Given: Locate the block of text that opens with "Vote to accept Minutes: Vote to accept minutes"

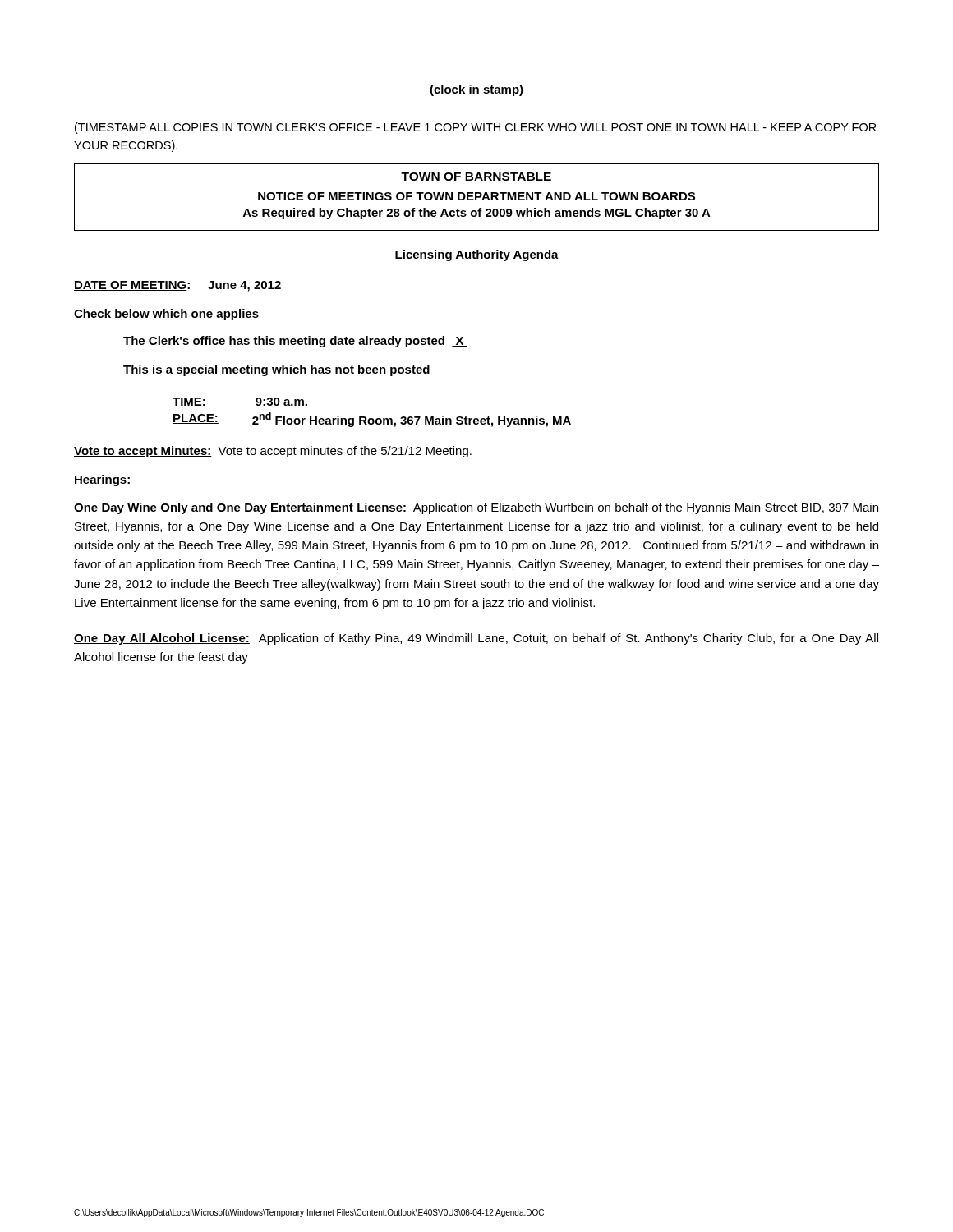Looking at the screenshot, I should 273,450.
